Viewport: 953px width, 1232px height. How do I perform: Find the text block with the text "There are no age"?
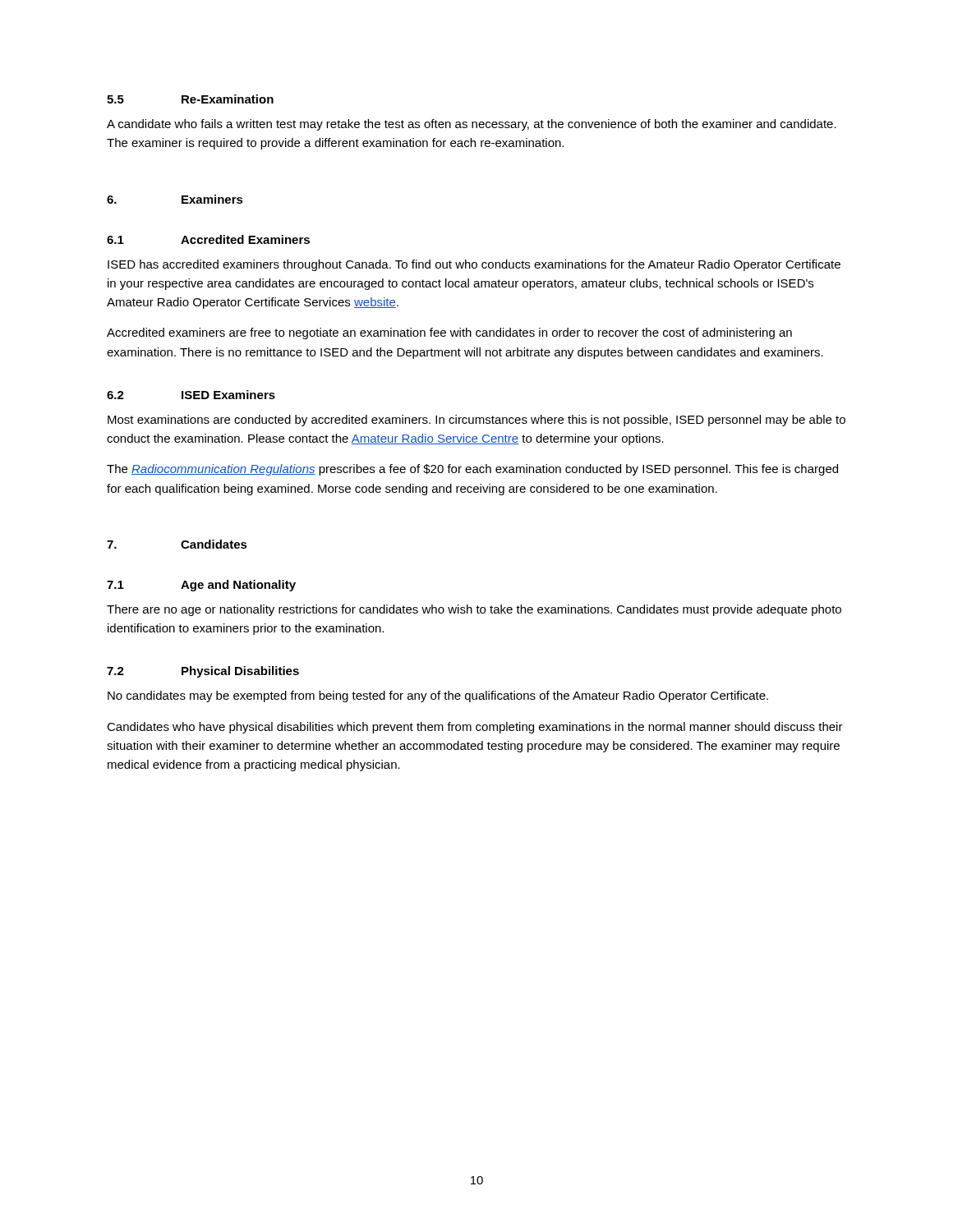coord(474,618)
